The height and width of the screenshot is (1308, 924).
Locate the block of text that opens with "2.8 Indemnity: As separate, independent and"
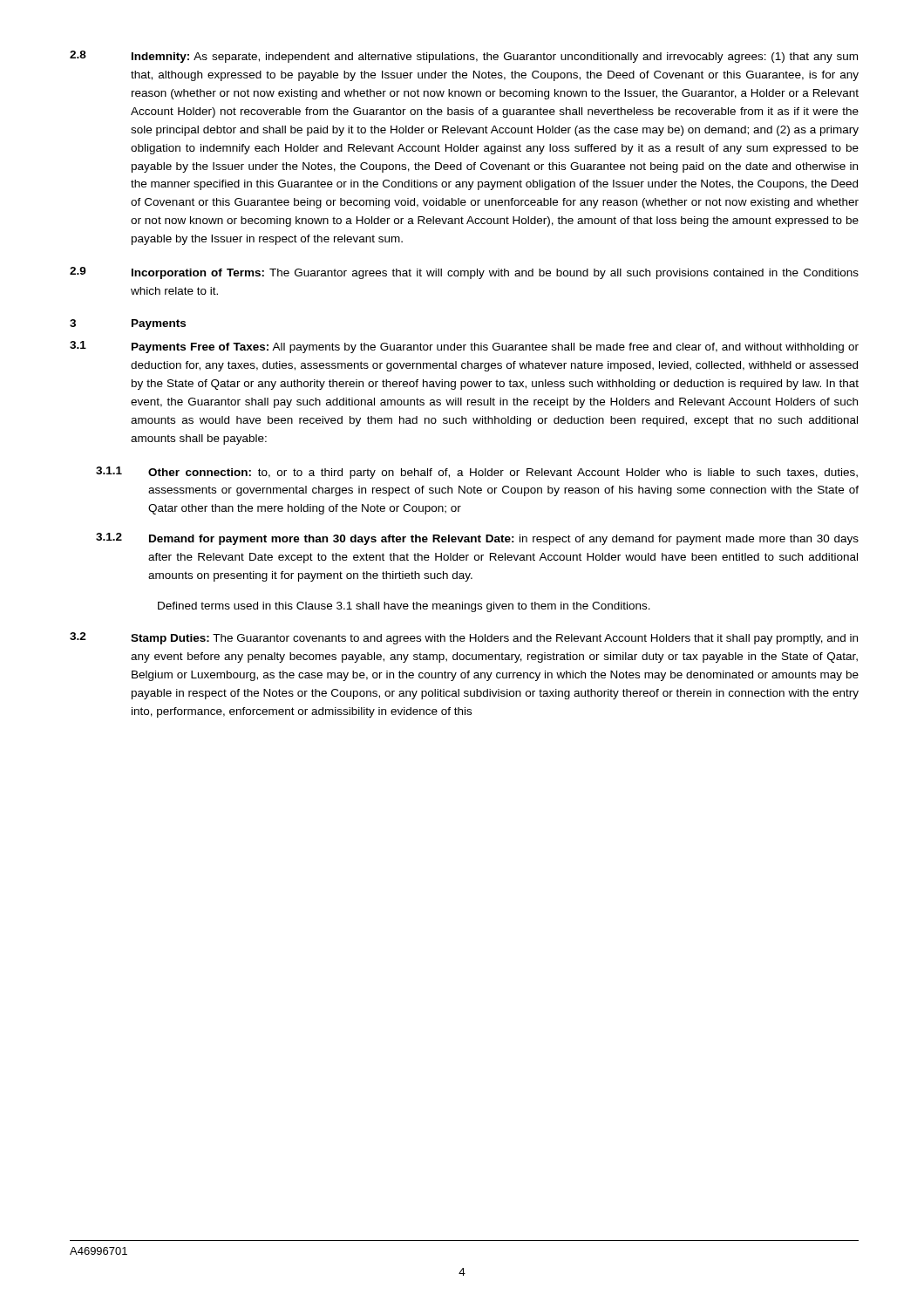point(464,148)
